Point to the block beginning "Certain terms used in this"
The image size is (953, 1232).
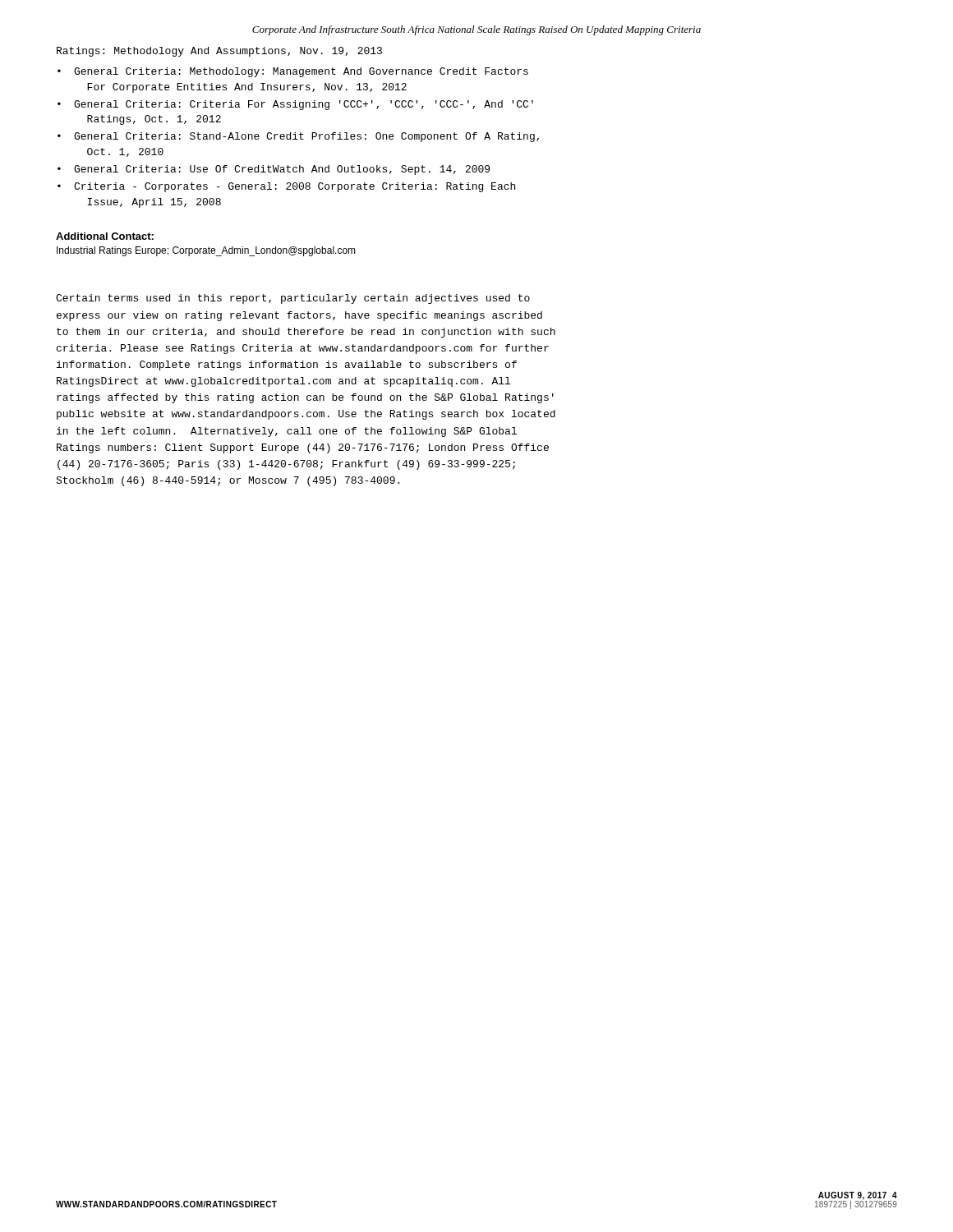click(x=306, y=390)
